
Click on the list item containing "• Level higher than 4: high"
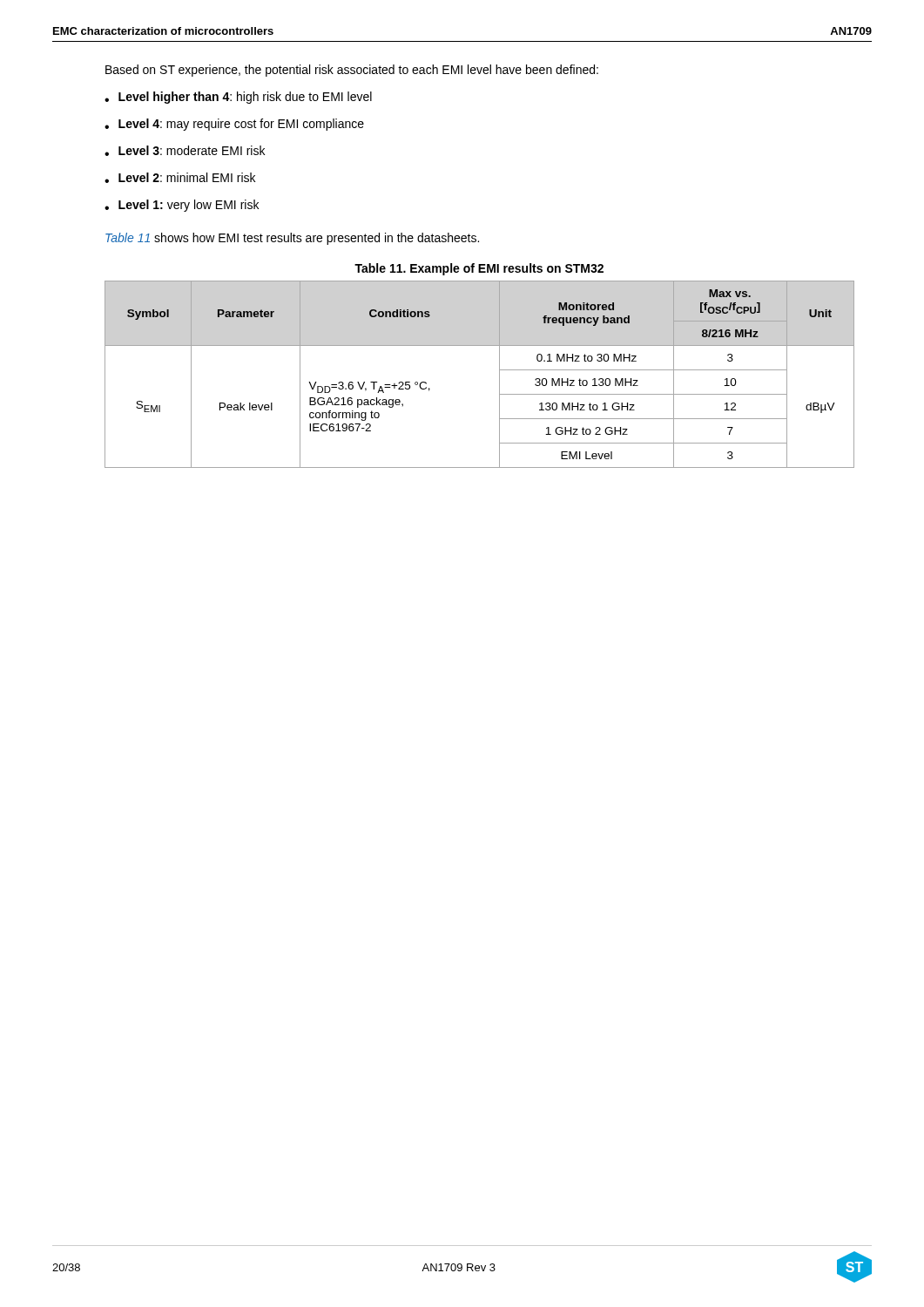click(238, 99)
